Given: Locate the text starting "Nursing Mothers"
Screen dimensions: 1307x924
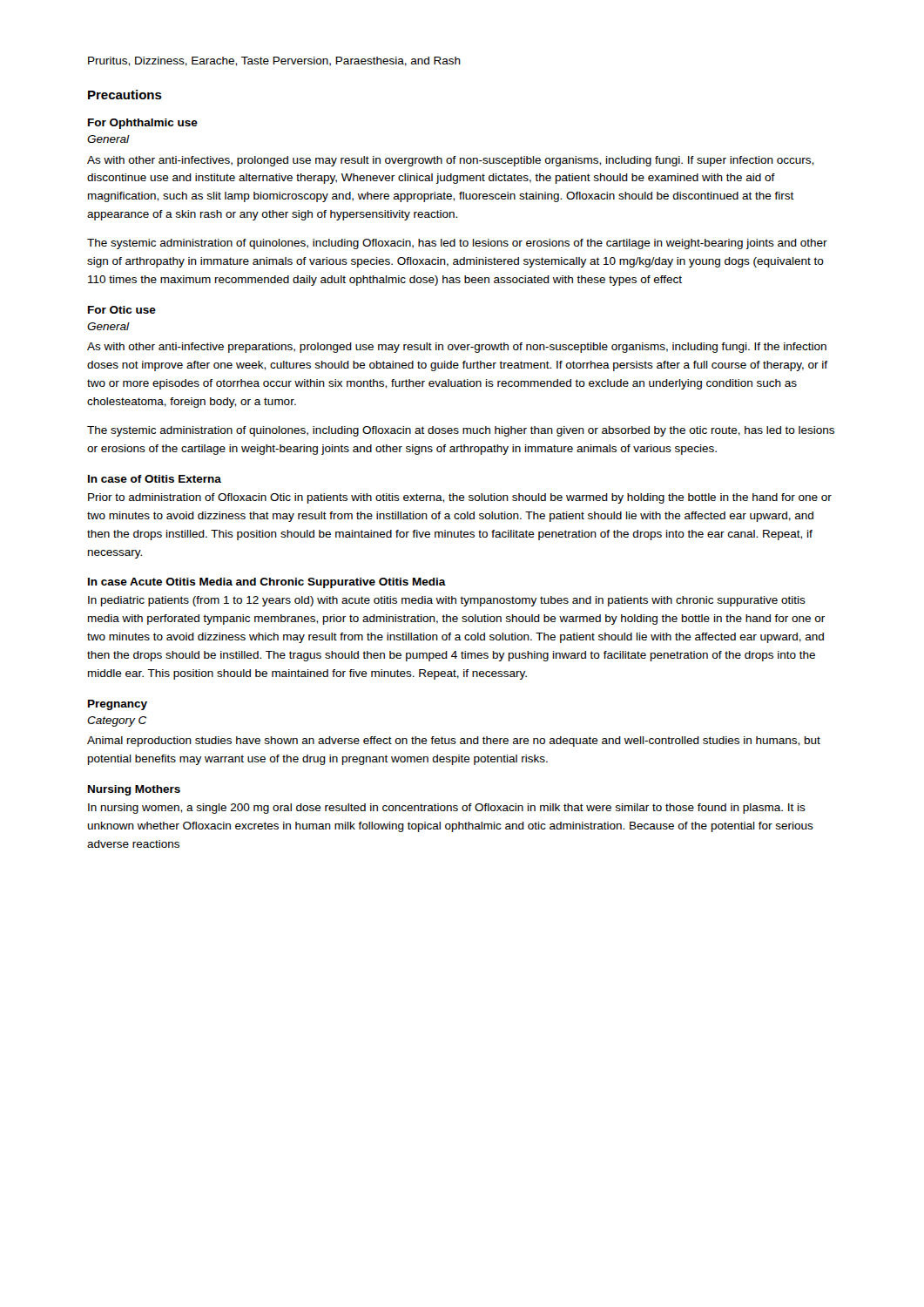Looking at the screenshot, I should tap(134, 789).
